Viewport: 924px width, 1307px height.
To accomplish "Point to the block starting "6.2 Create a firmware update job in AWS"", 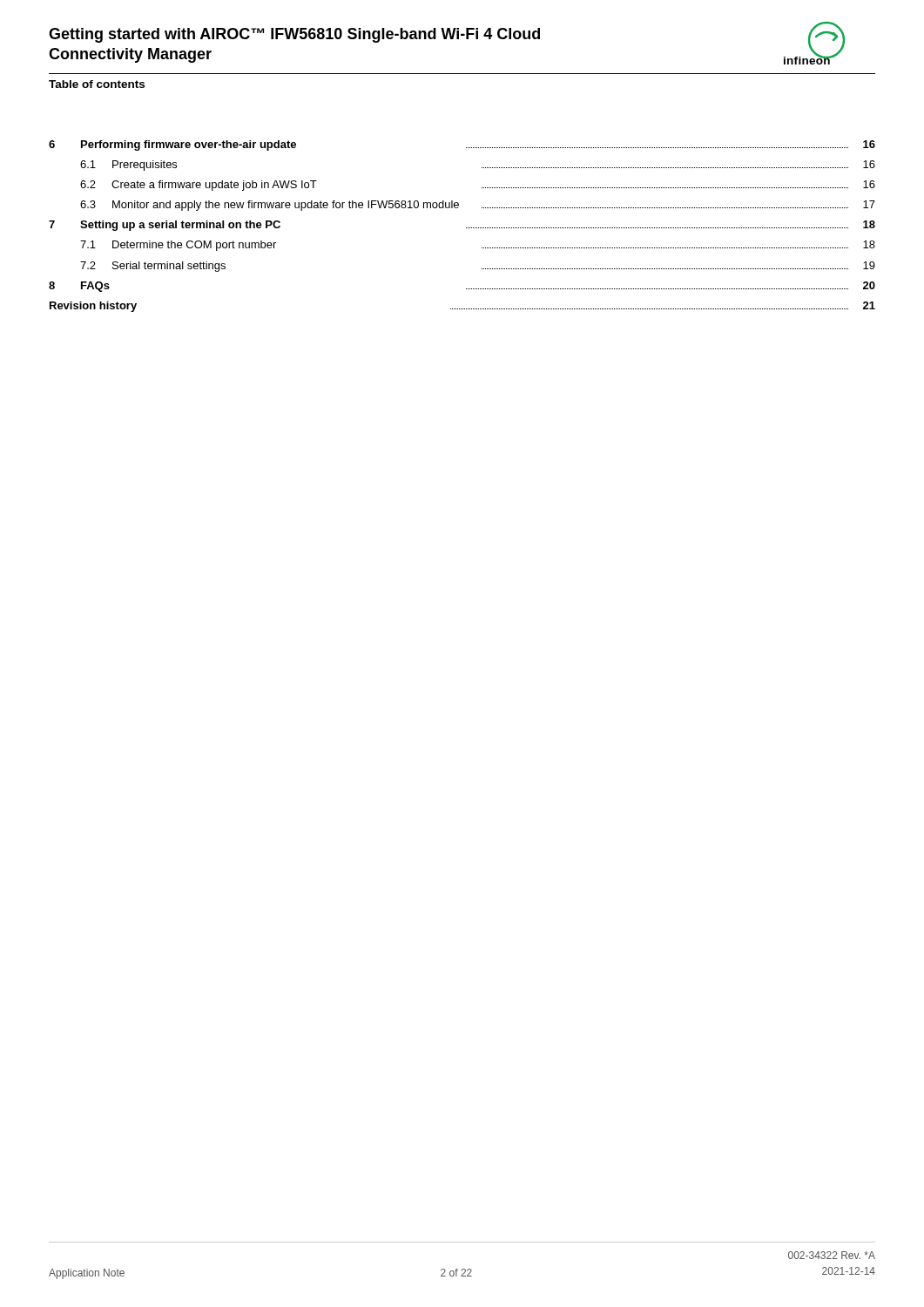I will (478, 186).
